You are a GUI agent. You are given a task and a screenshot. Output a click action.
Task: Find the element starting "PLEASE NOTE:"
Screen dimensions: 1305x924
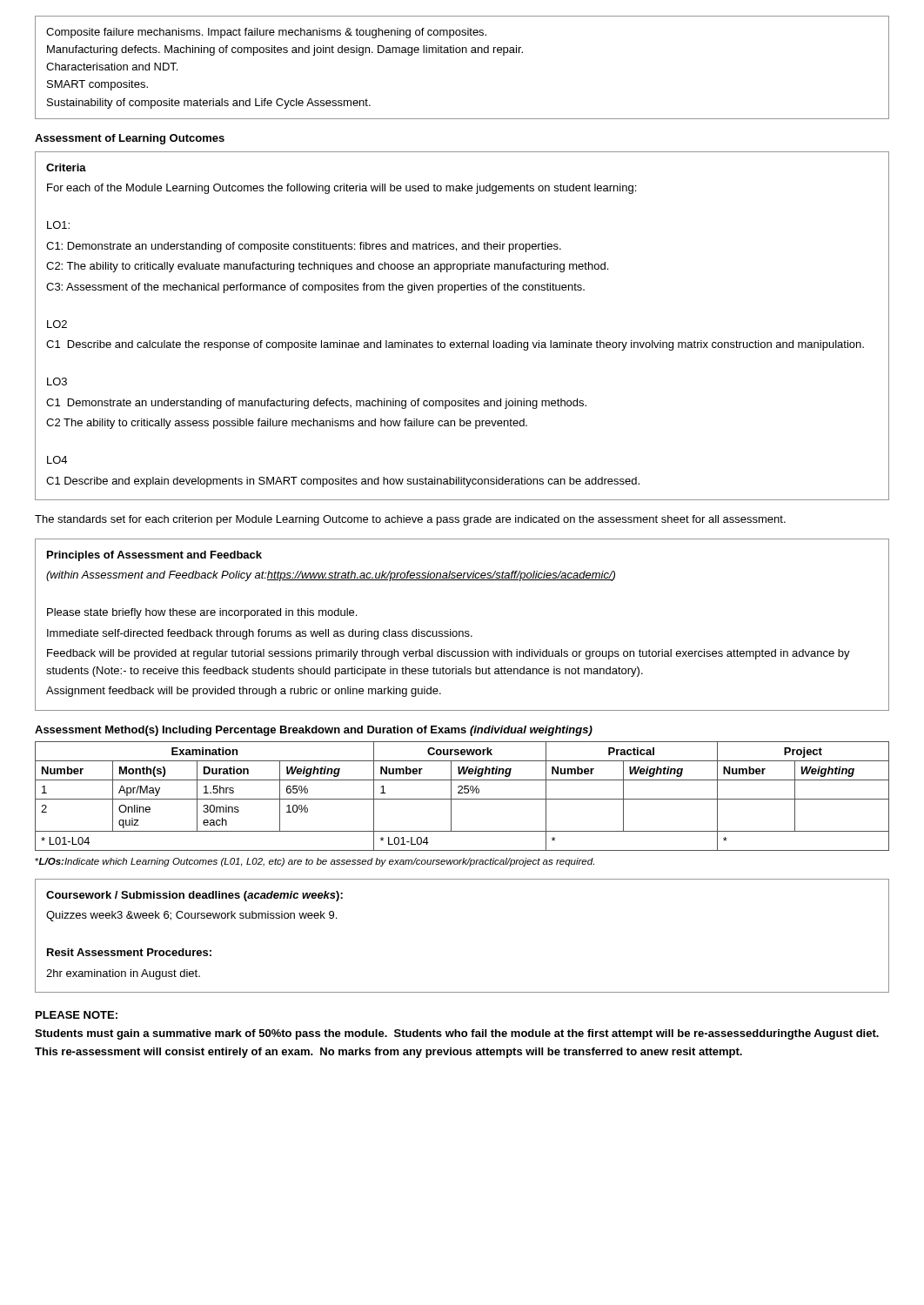click(77, 1015)
